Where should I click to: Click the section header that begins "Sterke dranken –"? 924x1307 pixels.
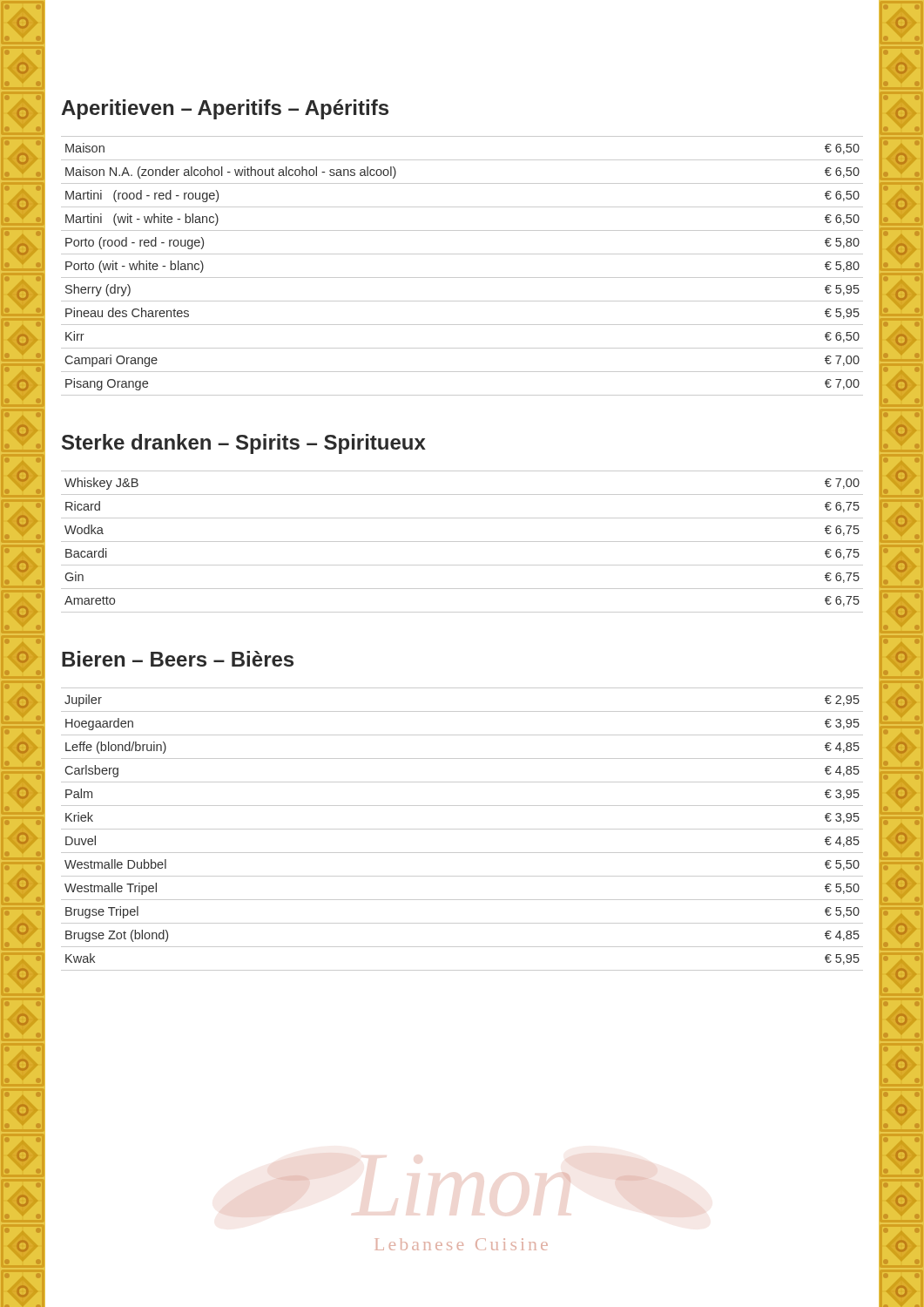(x=243, y=443)
